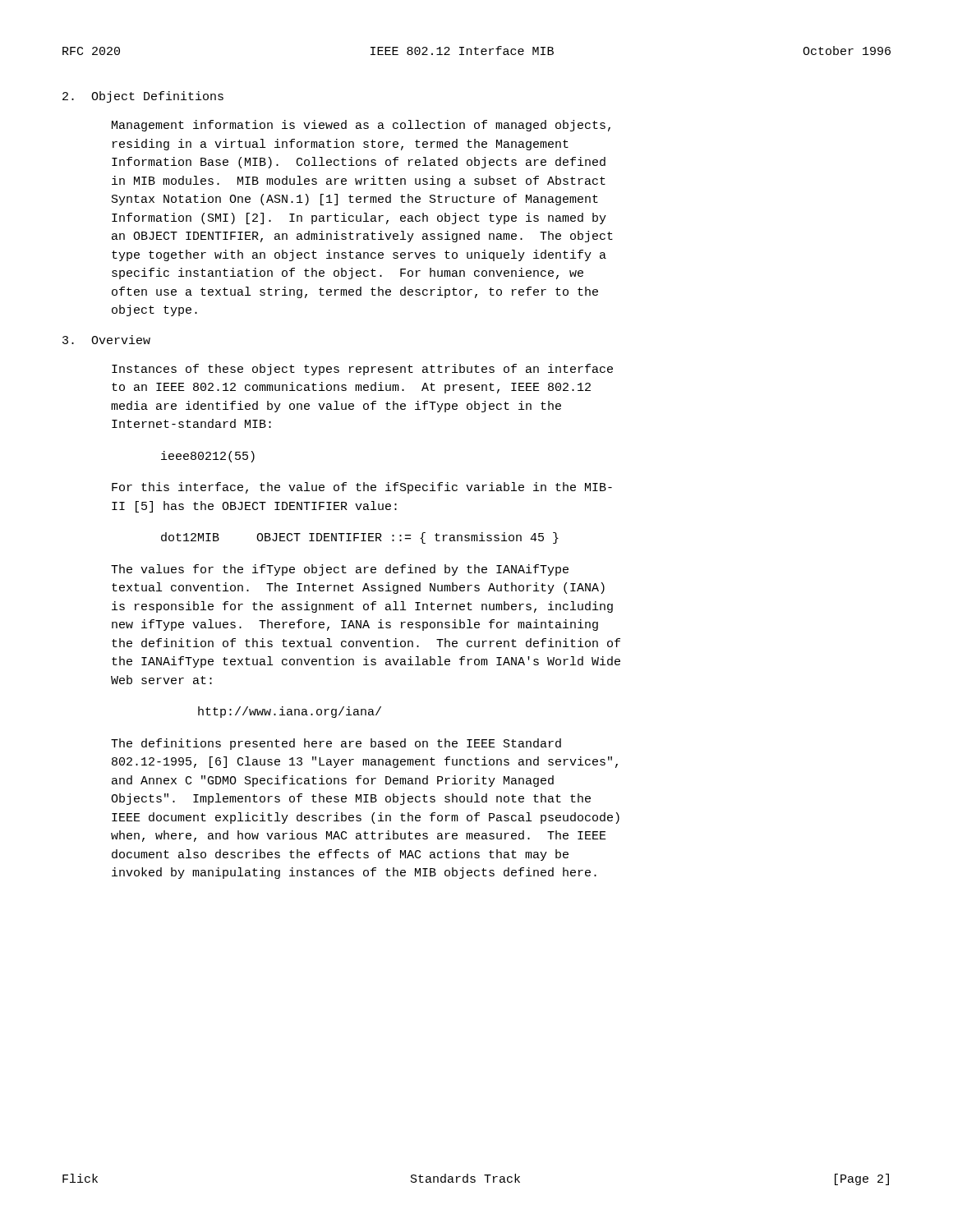Image resolution: width=953 pixels, height=1232 pixels.
Task: Locate the passage starting "3. Overview"
Action: pos(106,341)
